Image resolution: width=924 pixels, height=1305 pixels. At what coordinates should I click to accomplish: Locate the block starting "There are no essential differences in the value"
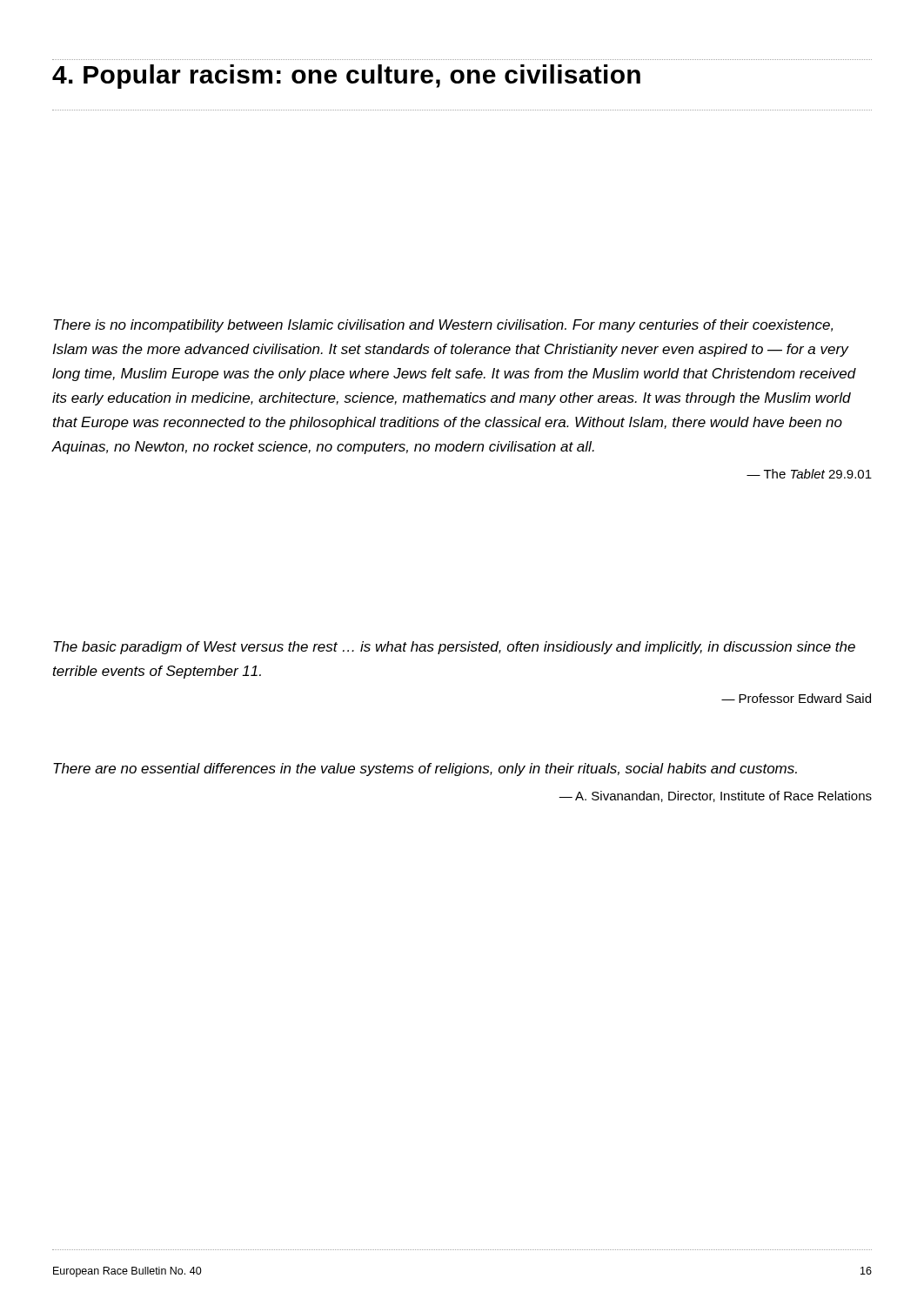pos(462,780)
